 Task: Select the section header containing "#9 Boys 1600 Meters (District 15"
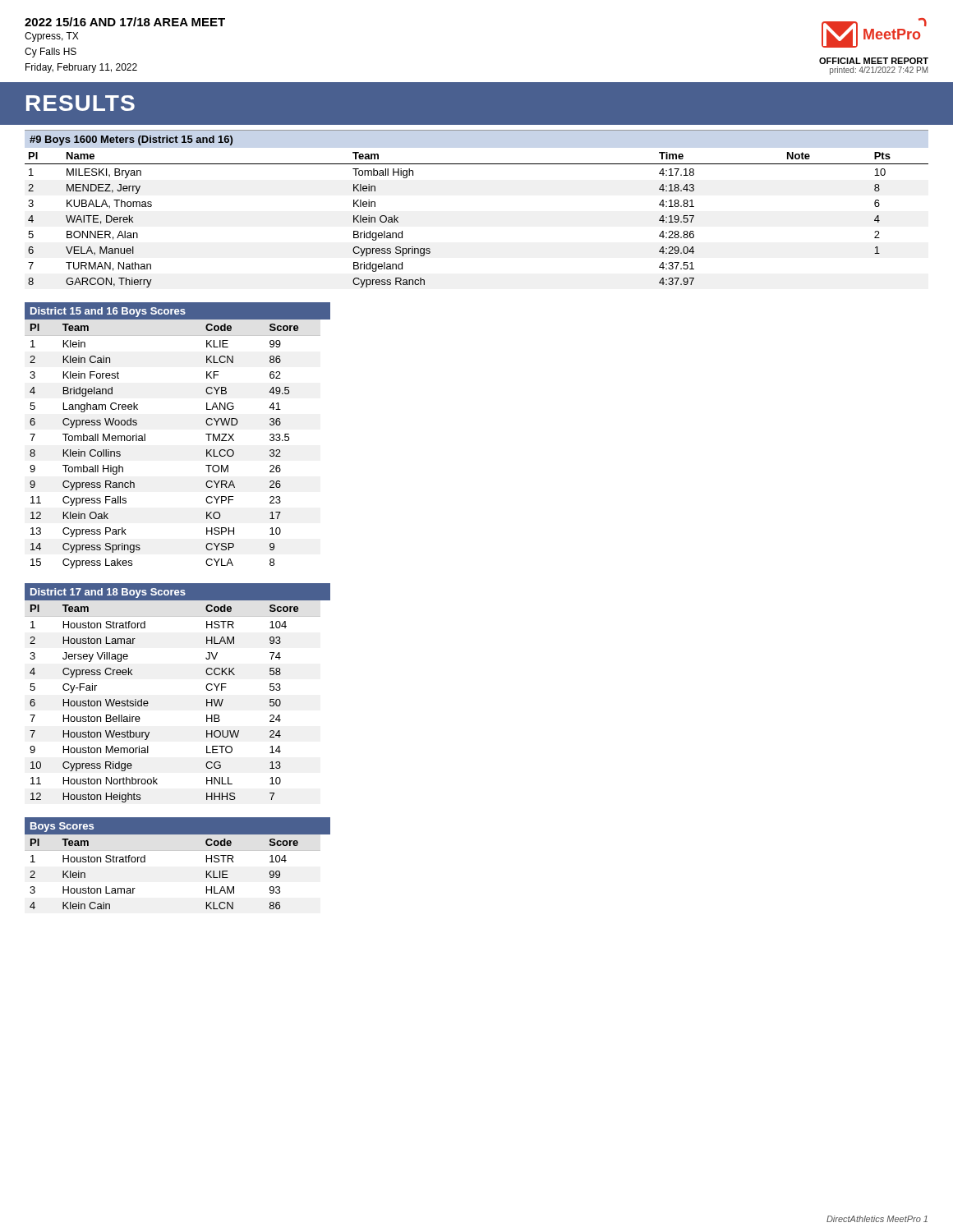[x=131, y=139]
